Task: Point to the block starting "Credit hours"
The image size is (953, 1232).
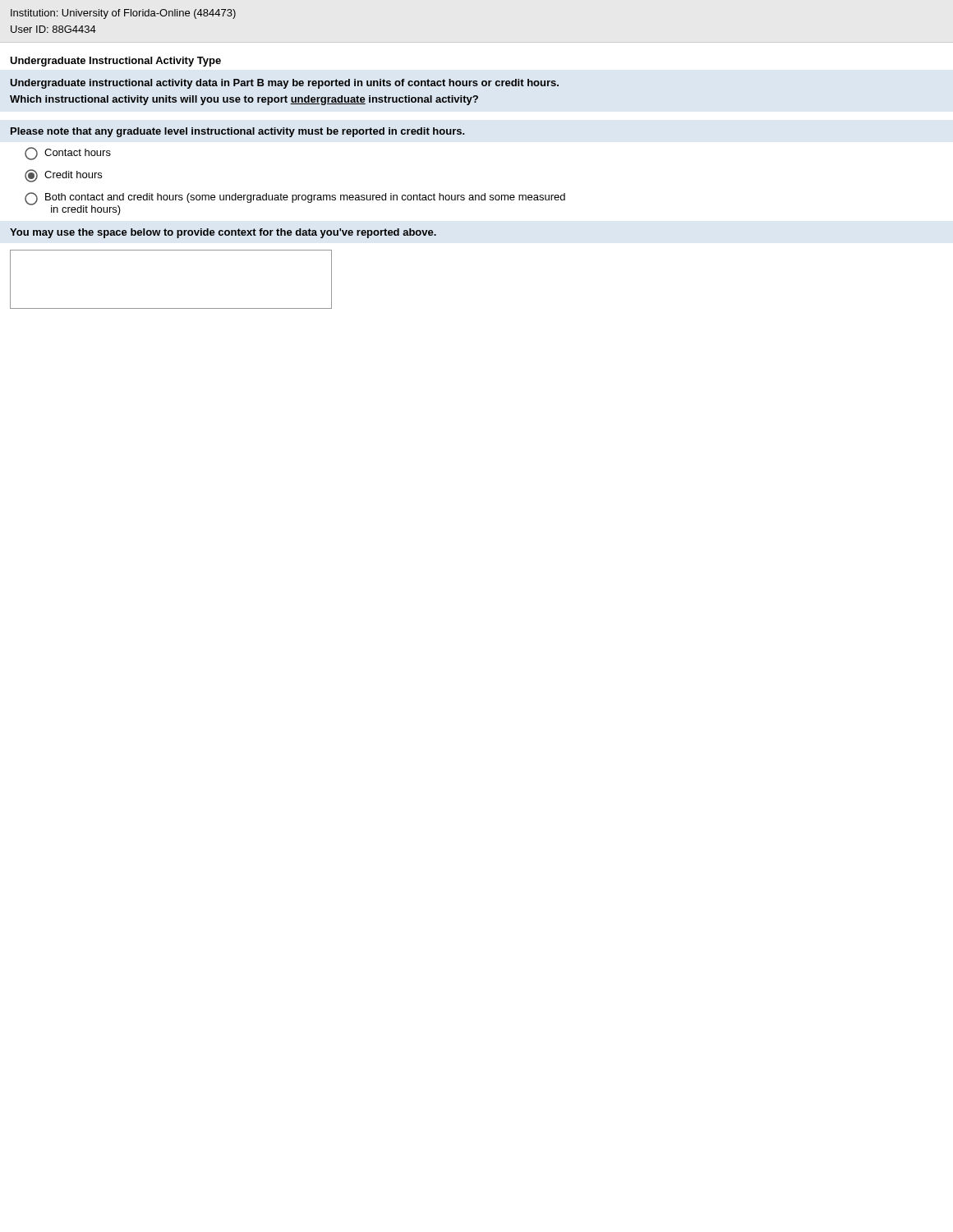Action: (64, 175)
